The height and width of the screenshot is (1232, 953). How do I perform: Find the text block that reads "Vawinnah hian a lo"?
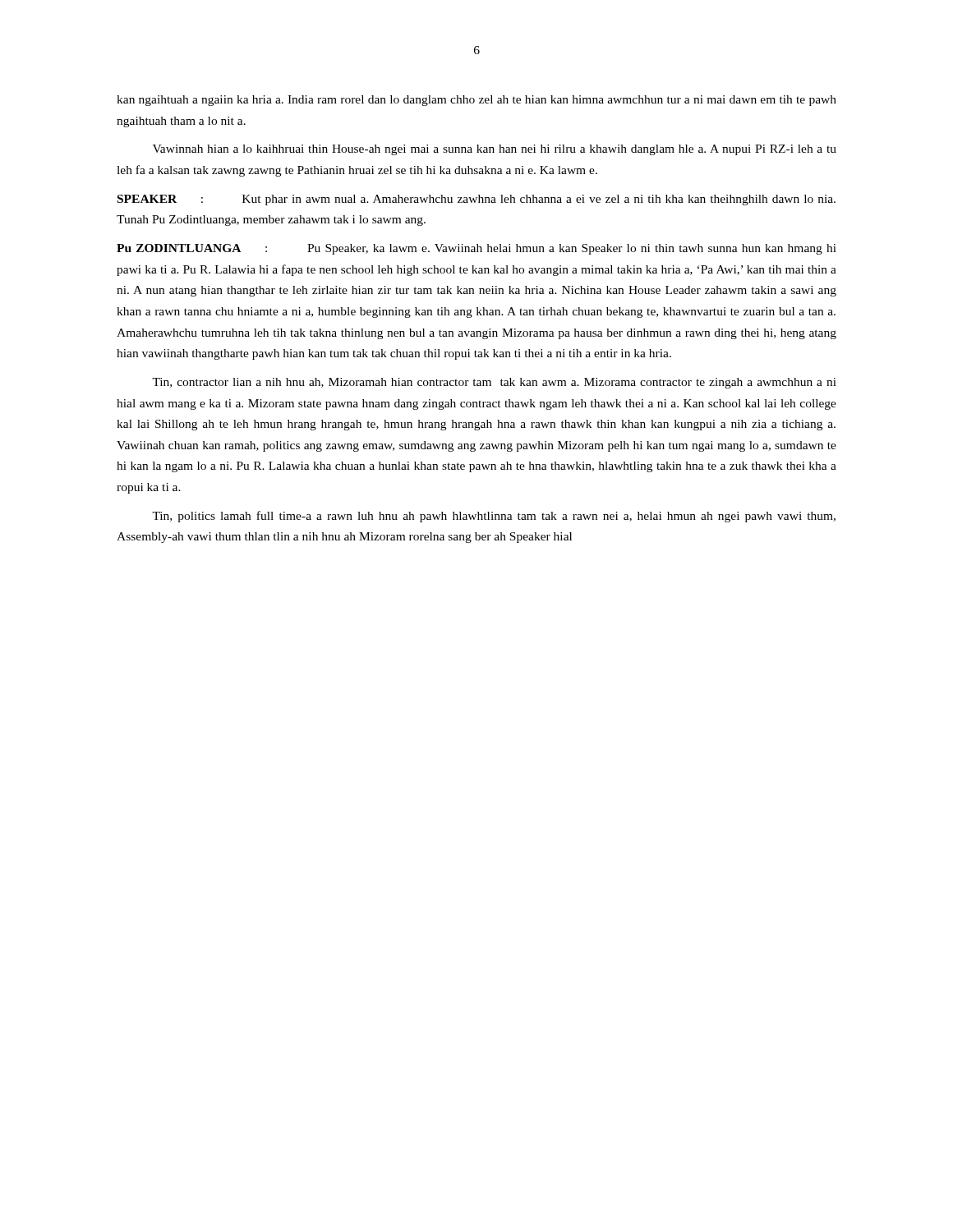click(x=476, y=159)
